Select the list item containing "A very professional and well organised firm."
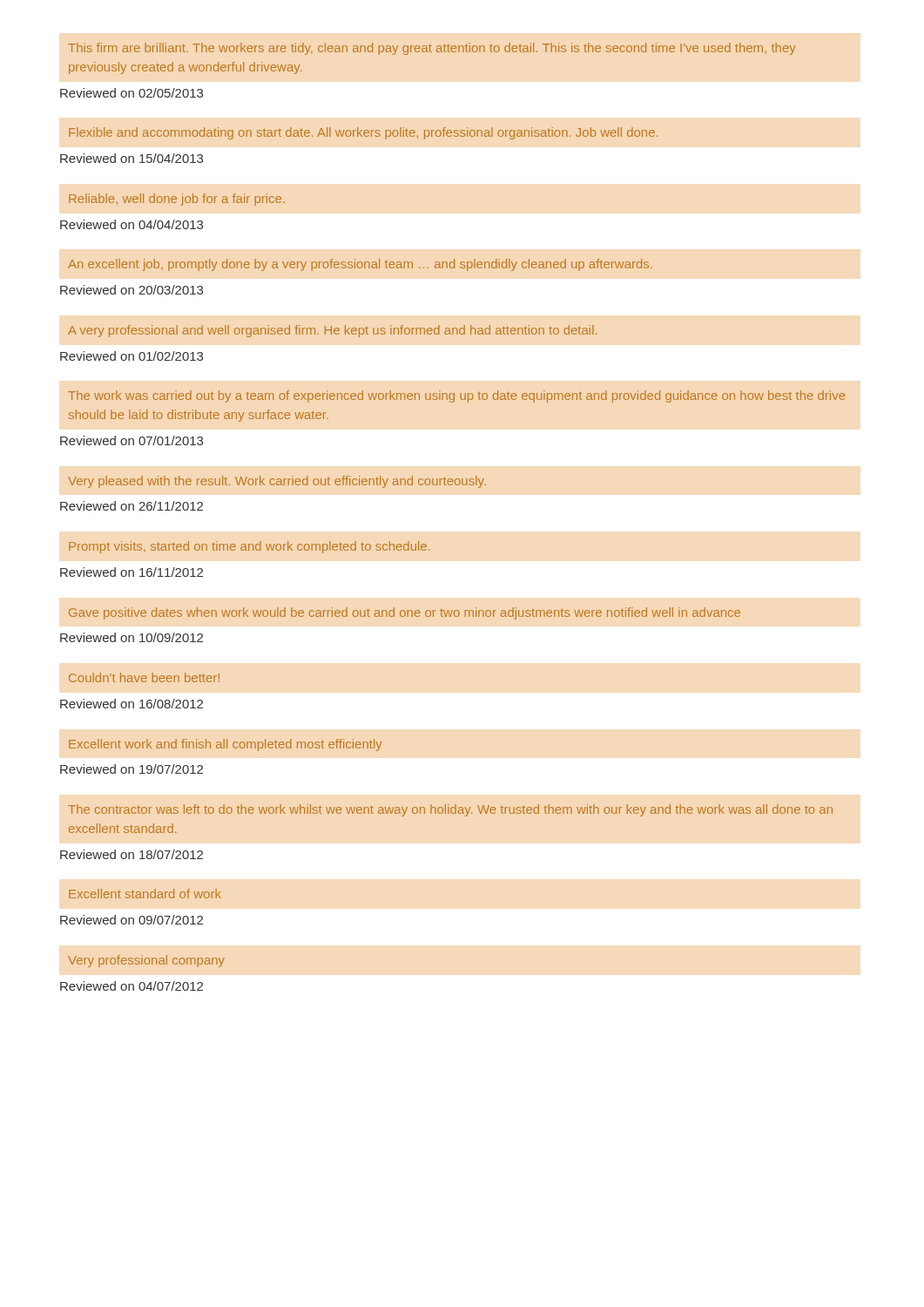 [460, 340]
